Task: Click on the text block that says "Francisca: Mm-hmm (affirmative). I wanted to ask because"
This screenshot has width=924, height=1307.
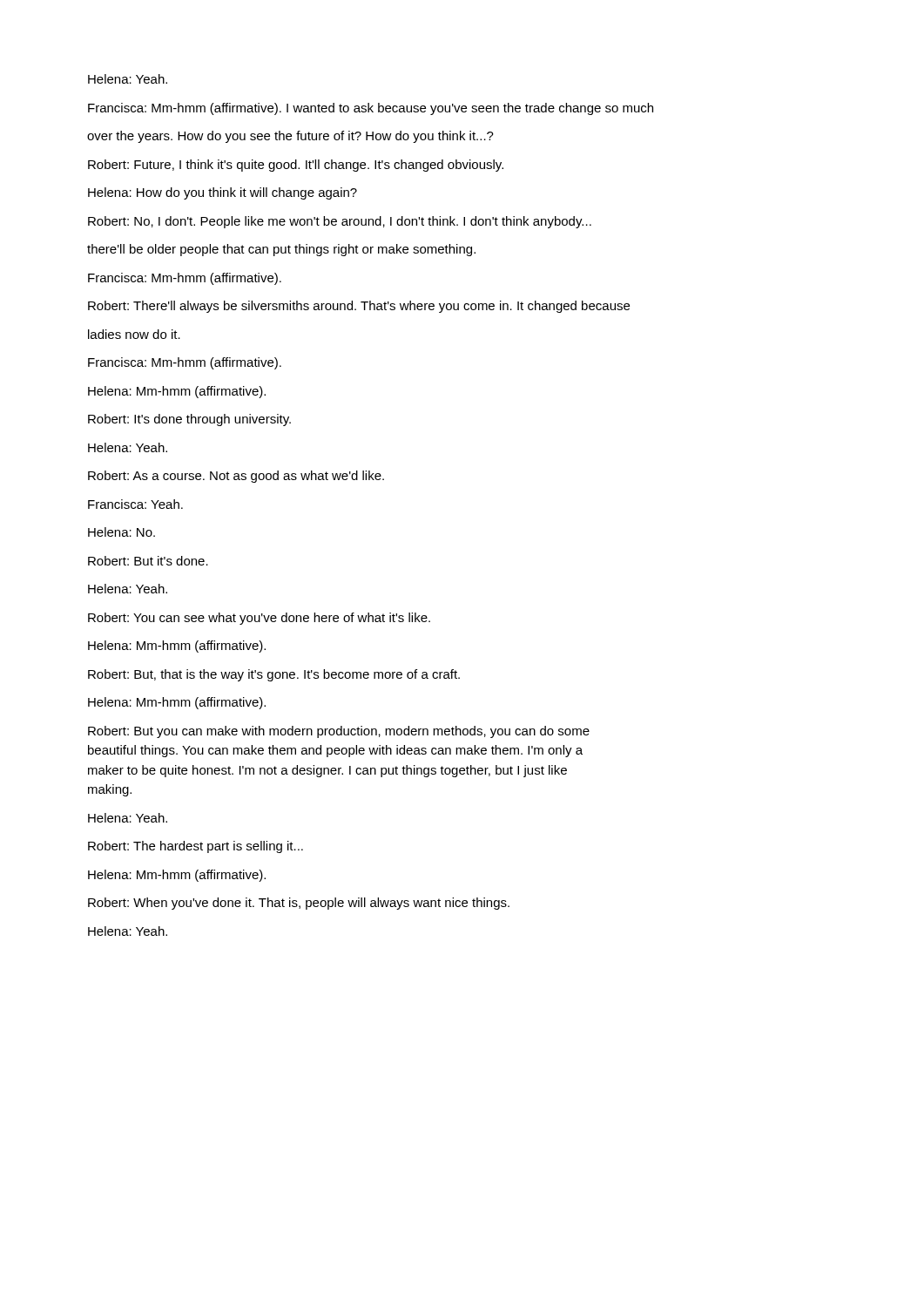Action: 371,107
